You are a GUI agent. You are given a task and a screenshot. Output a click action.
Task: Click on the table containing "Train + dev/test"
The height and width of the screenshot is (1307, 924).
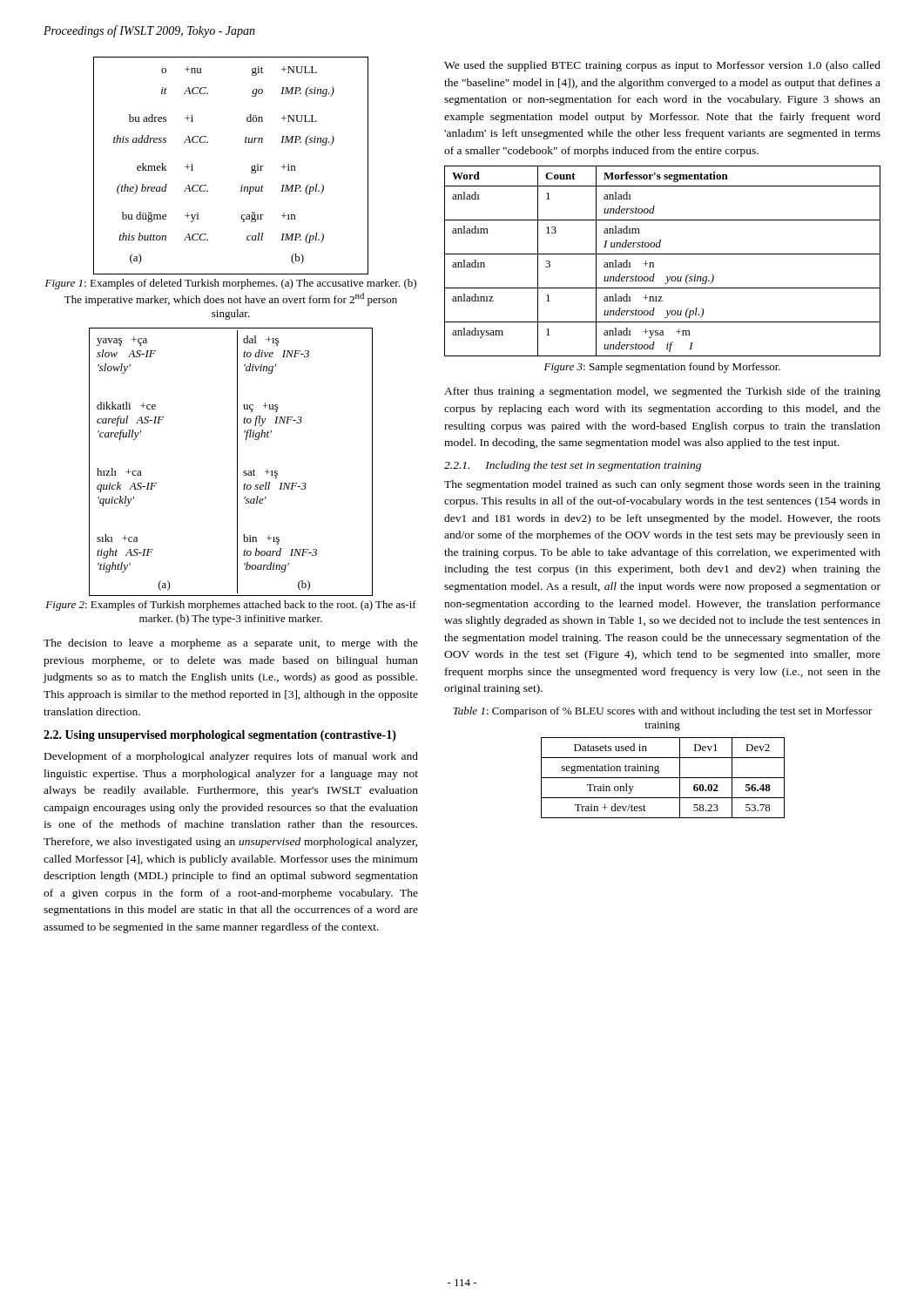(662, 778)
